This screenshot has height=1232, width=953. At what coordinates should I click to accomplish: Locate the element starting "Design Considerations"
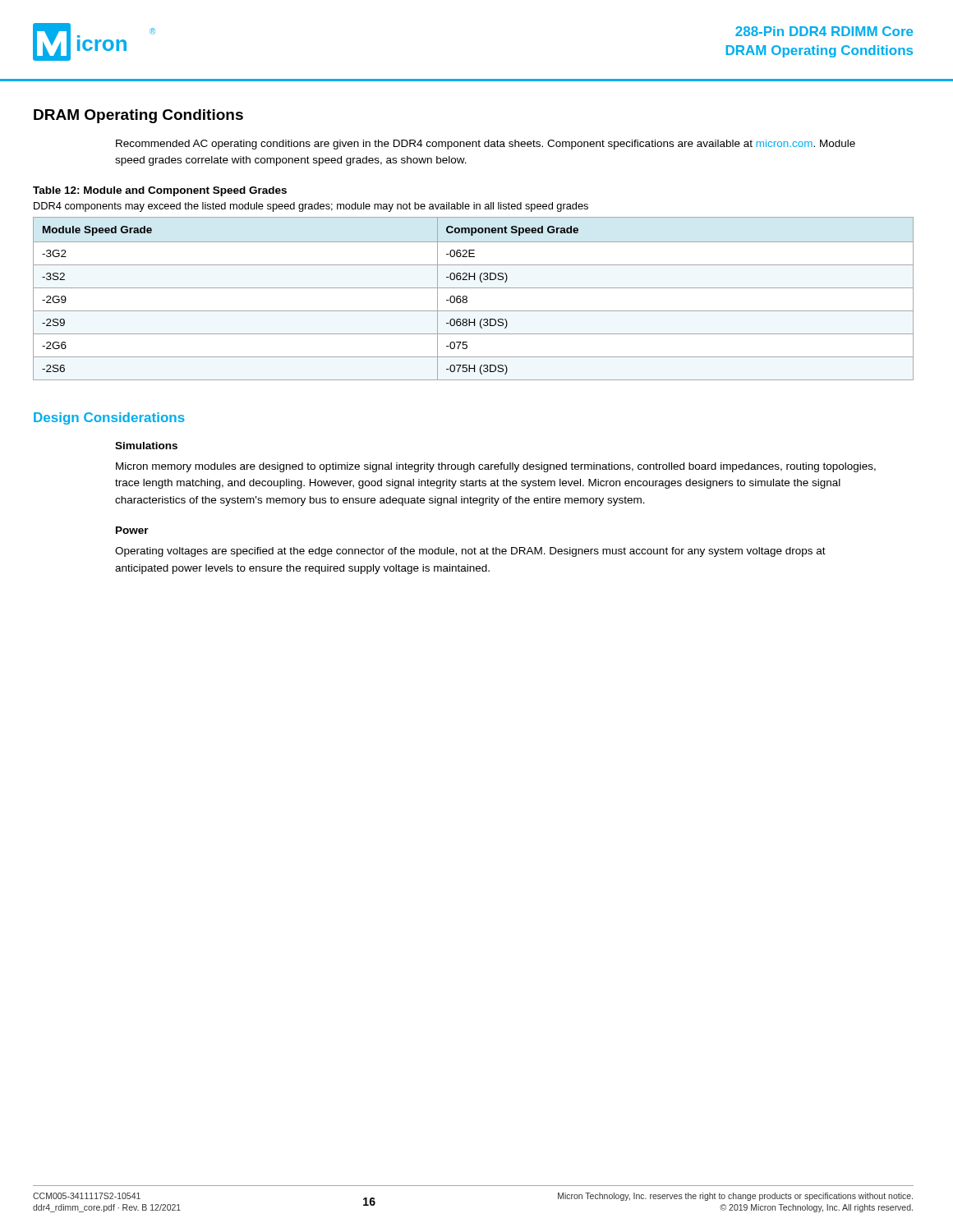(x=109, y=417)
